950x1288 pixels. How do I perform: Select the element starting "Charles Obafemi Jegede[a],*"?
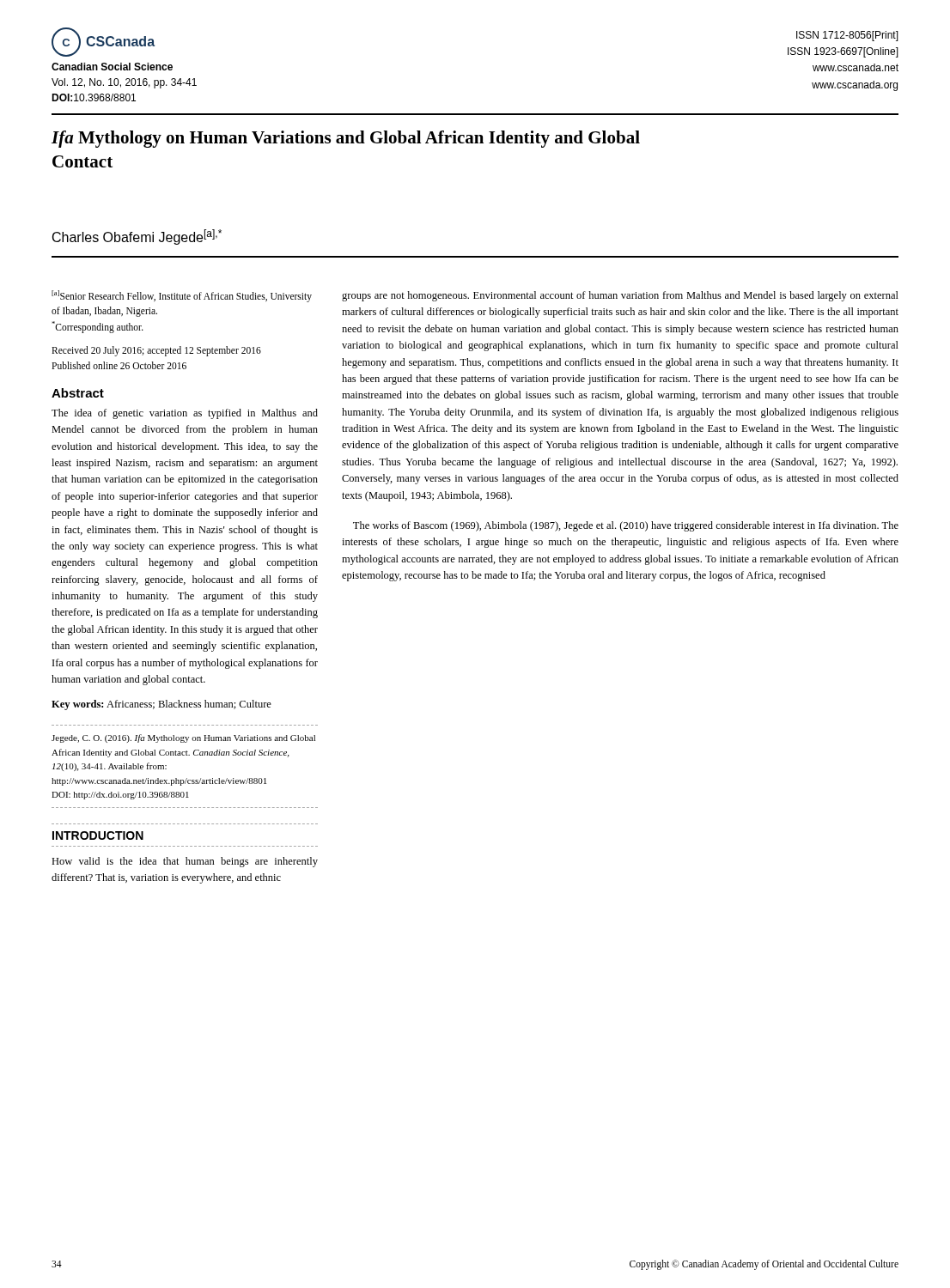click(137, 236)
